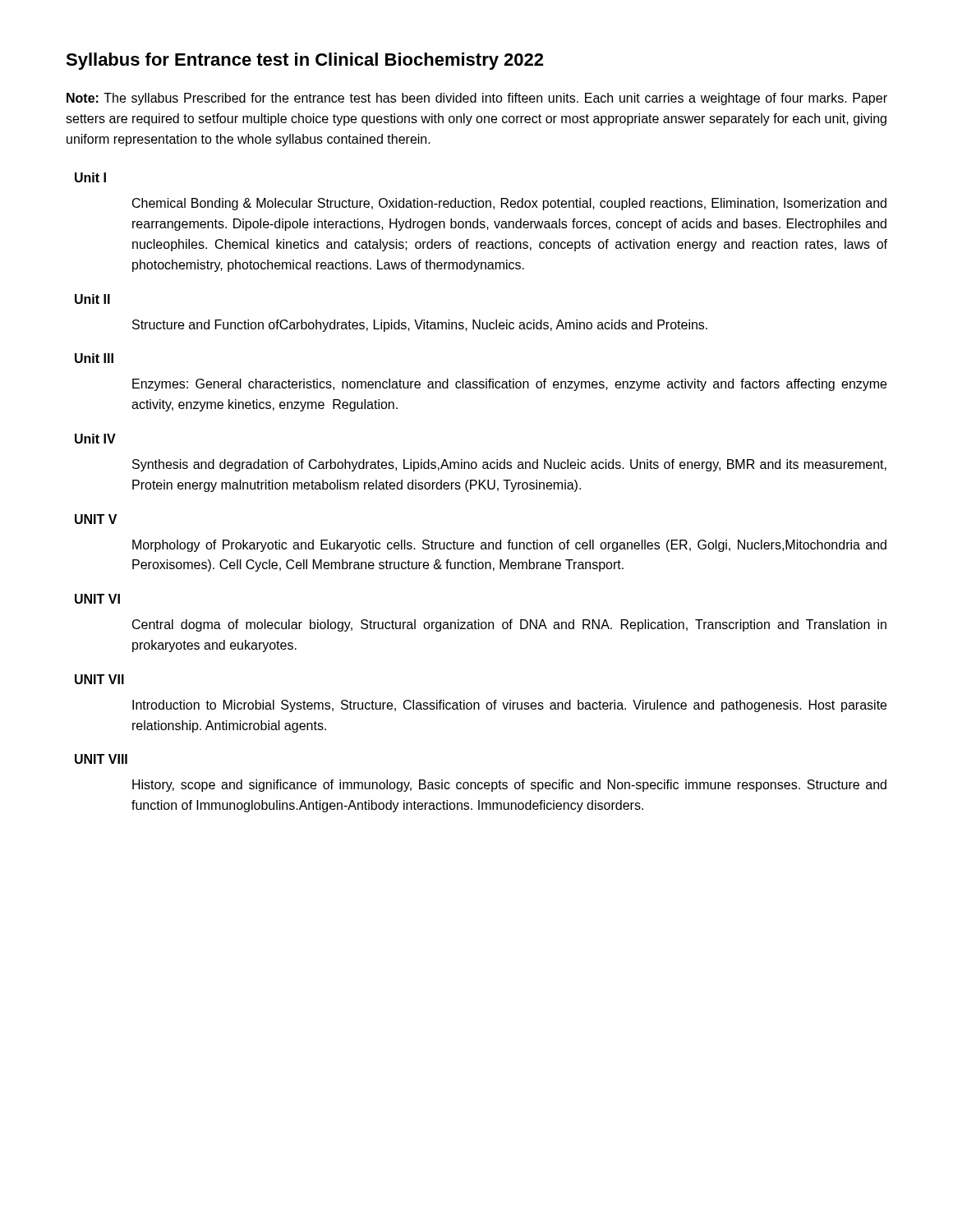Locate the text block starting "Unit II"
This screenshot has width=953, height=1232.
click(92, 299)
